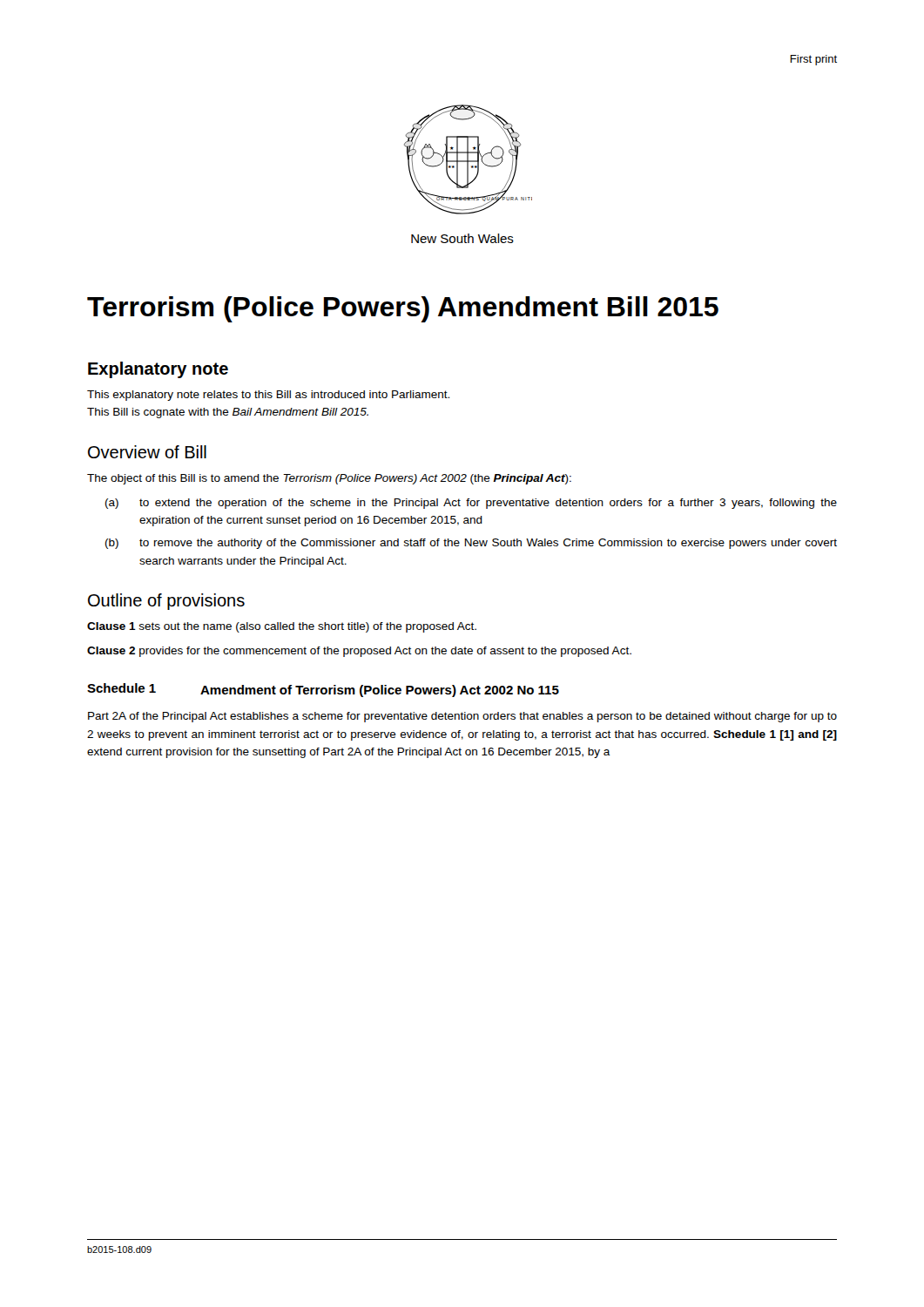
Task: Navigate to the text block starting "New South Wales"
Action: click(462, 238)
